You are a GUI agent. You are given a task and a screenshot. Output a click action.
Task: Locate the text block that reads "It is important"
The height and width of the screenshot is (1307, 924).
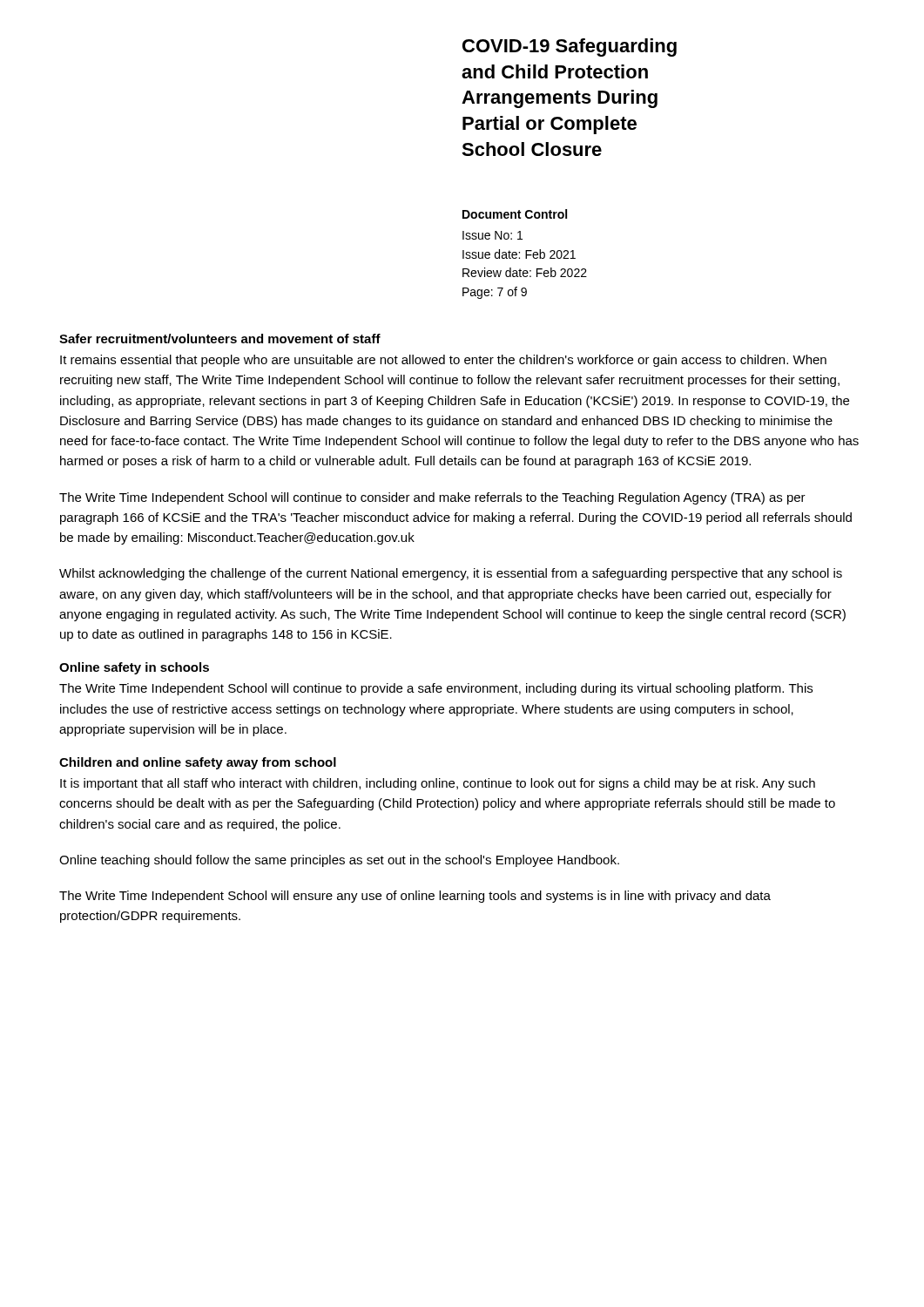[x=460, y=803]
